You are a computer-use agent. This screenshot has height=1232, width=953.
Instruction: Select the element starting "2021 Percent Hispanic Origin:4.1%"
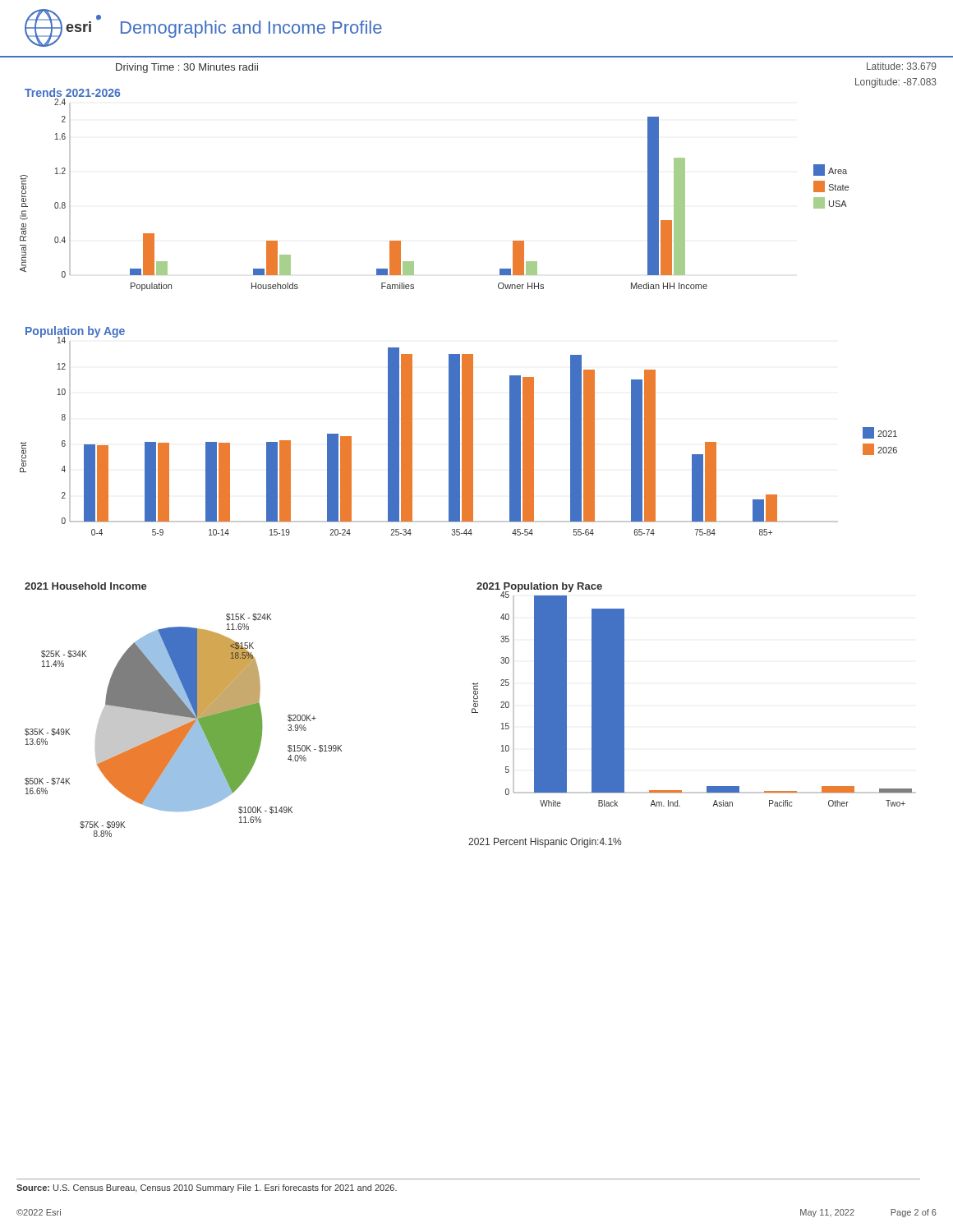pyautogui.click(x=545, y=842)
